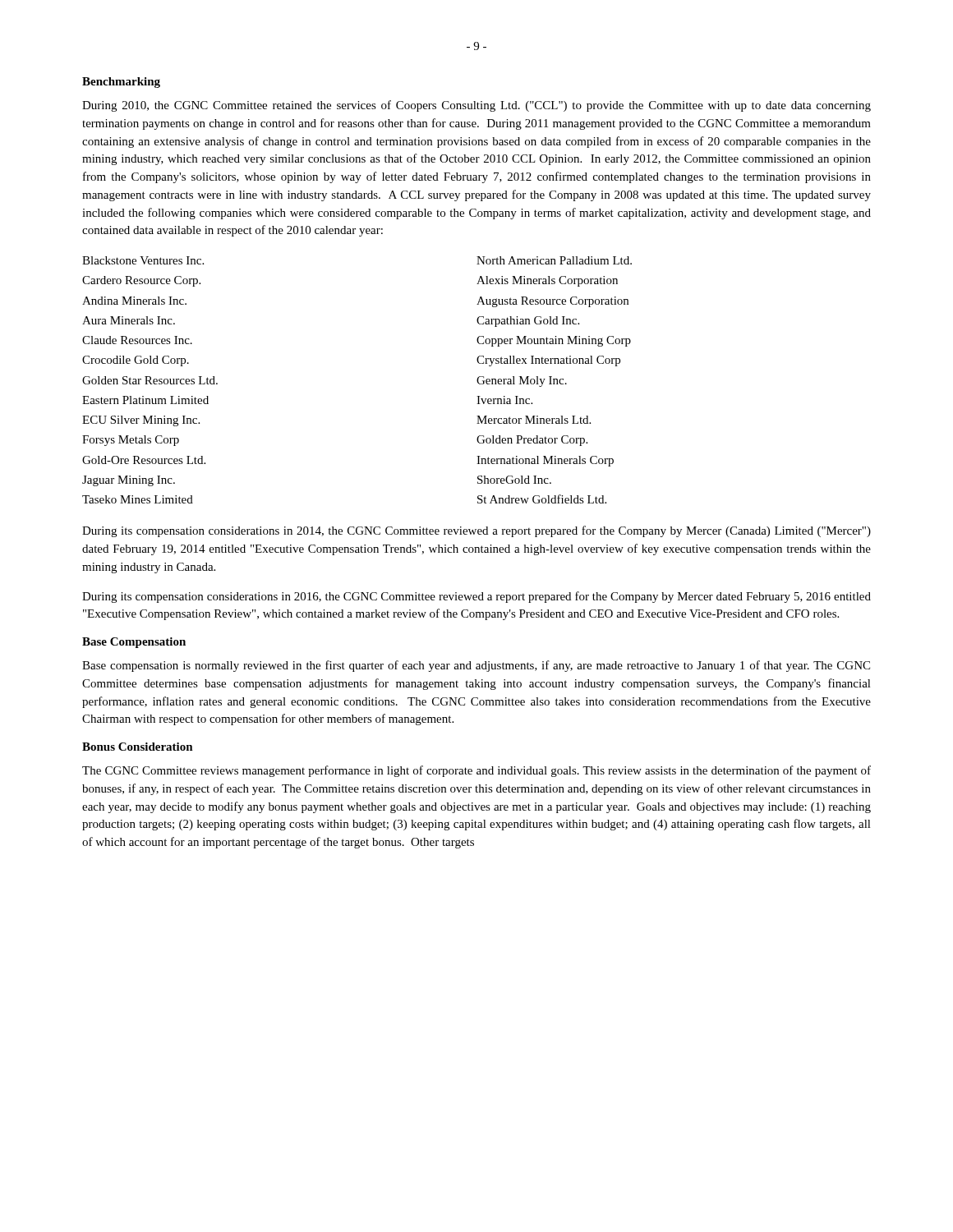Click on the passage starting "Aura Minerals Inc."
This screenshot has height=1232, width=953.
point(129,320)
